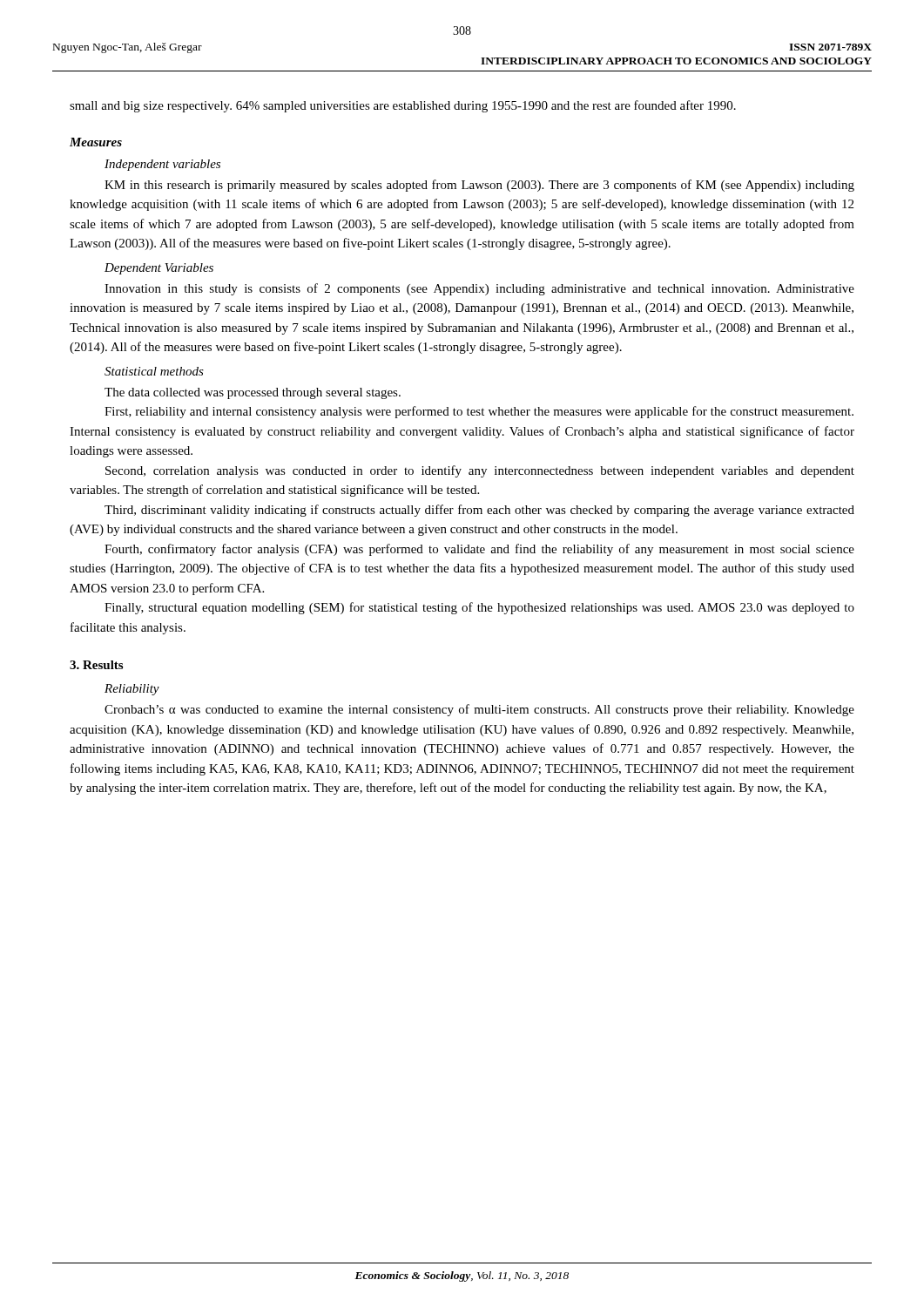Locate the text block that reads "Innovation in this"

462,318
